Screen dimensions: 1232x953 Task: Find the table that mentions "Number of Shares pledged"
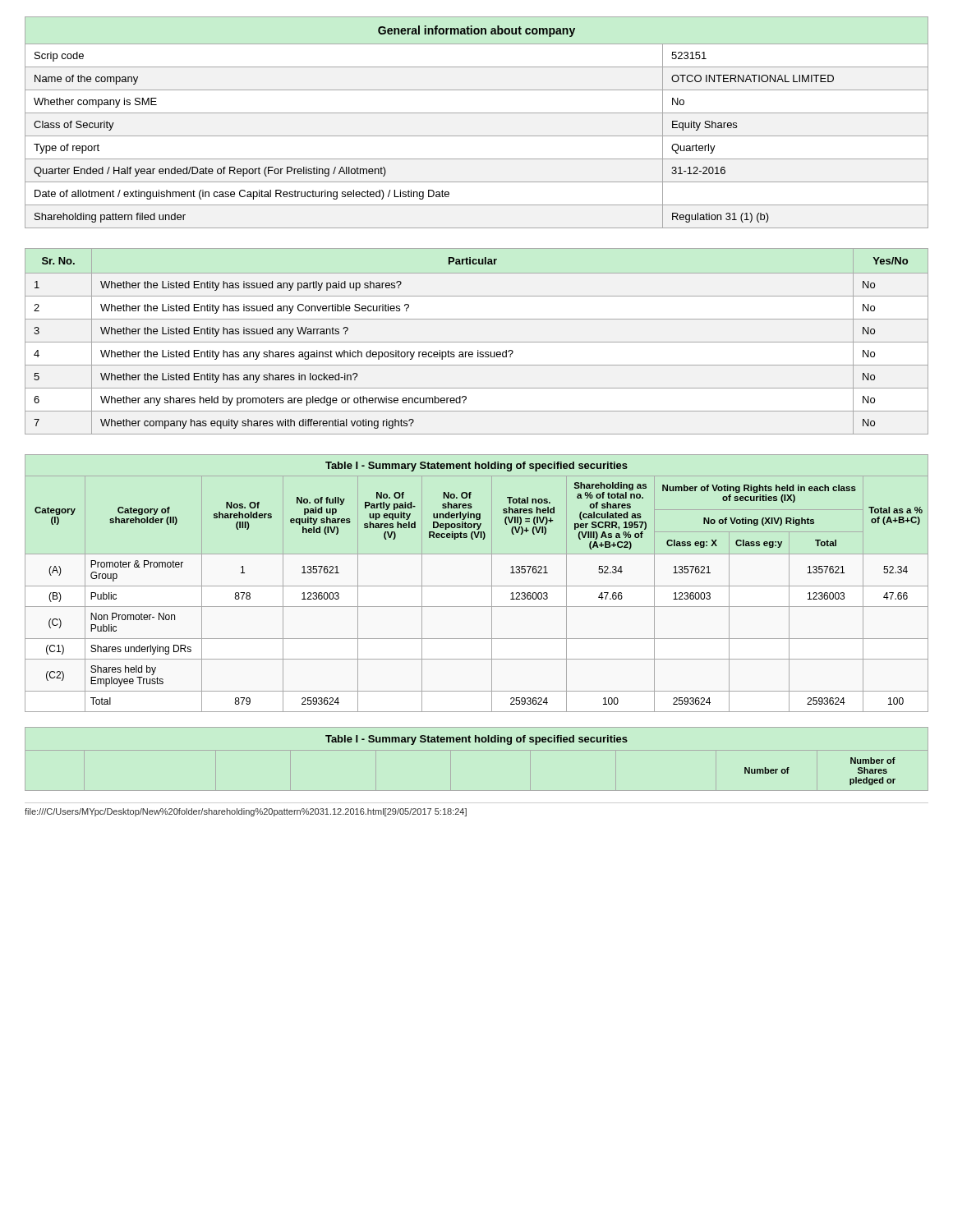pyautogui.click(x=476, y=759)
